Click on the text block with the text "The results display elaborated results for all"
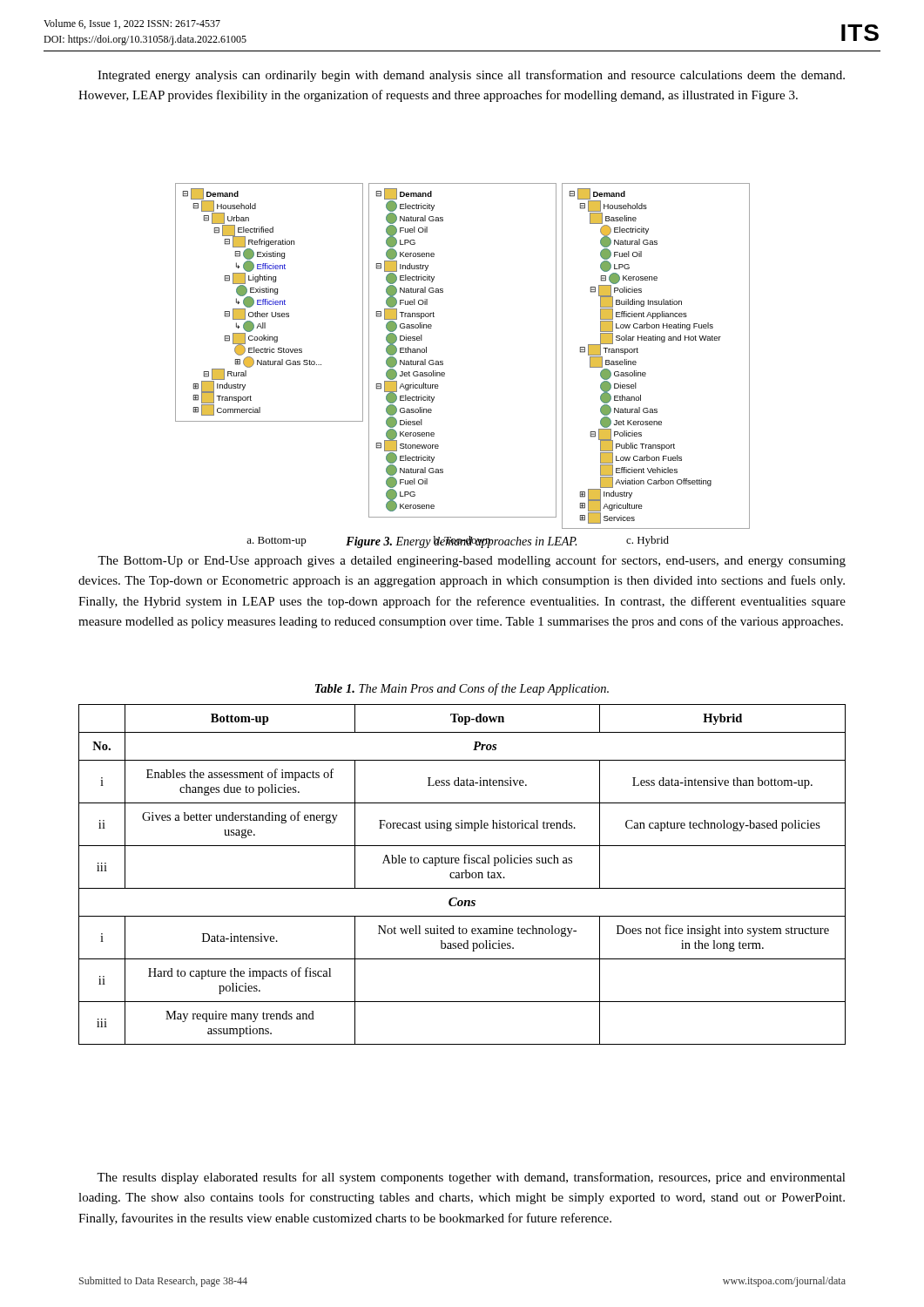924x1307 pixels. [x=462, y=1197]
